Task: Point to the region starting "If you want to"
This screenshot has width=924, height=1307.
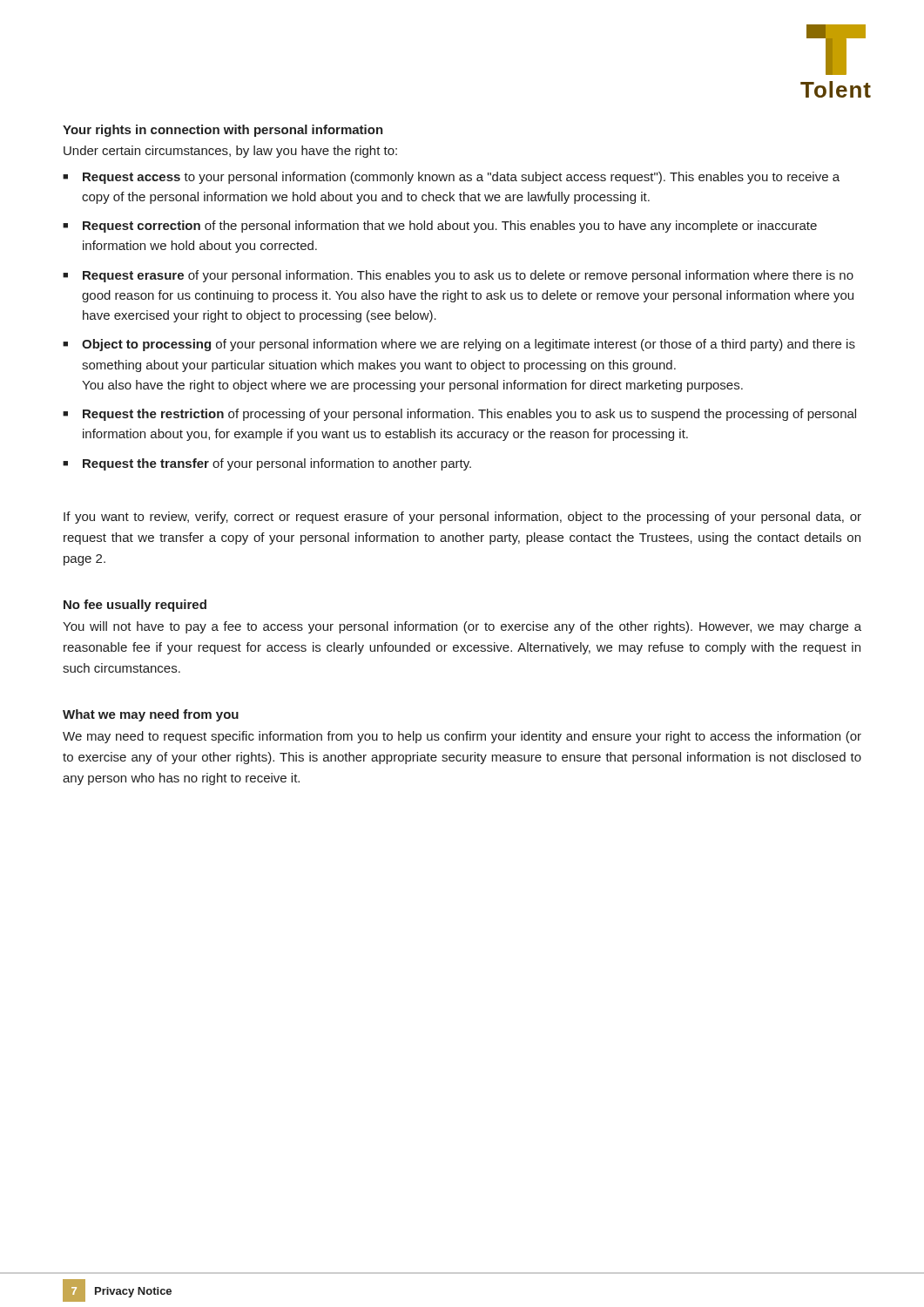Action: point(462,537)
